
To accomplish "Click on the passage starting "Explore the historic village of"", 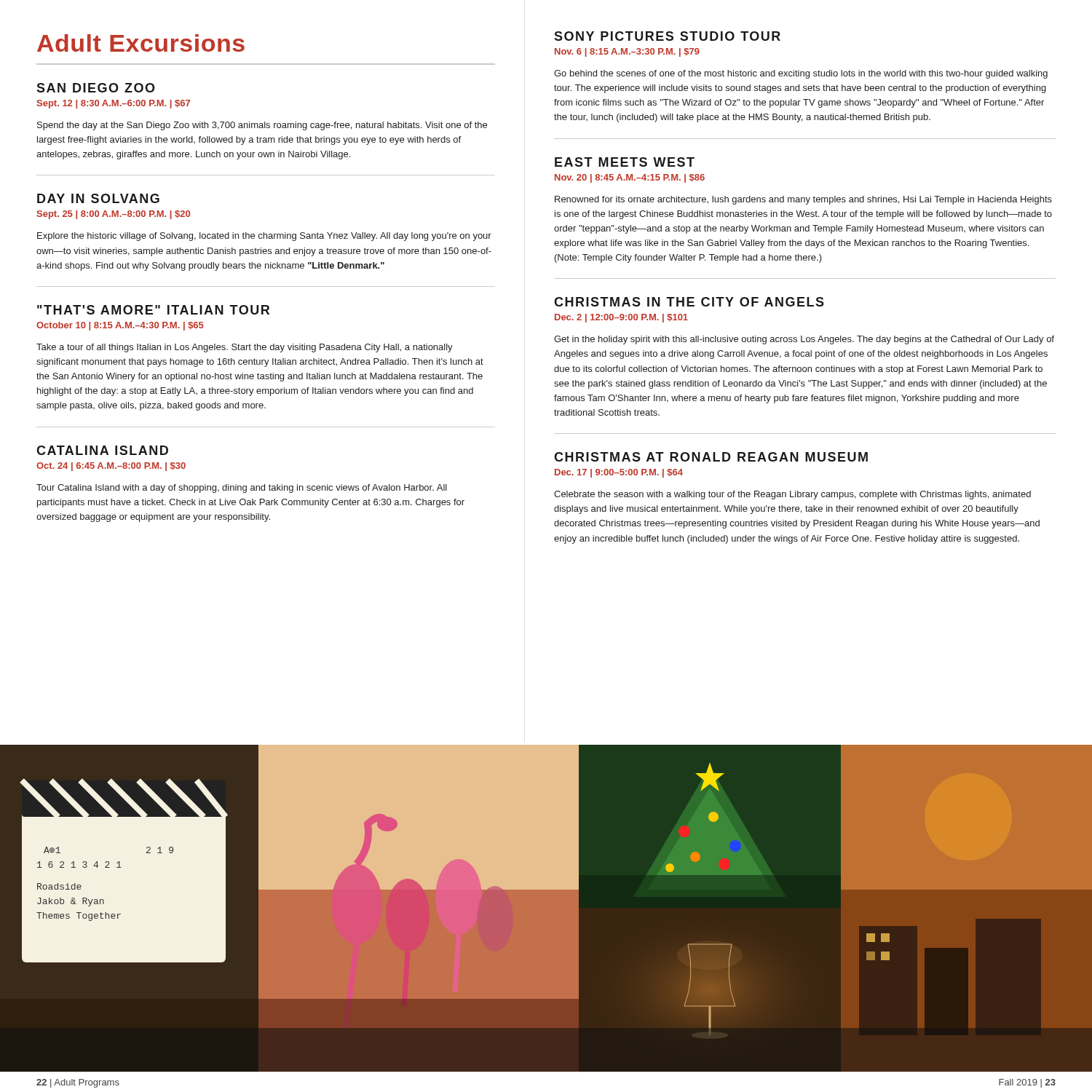I will (266, 251).
